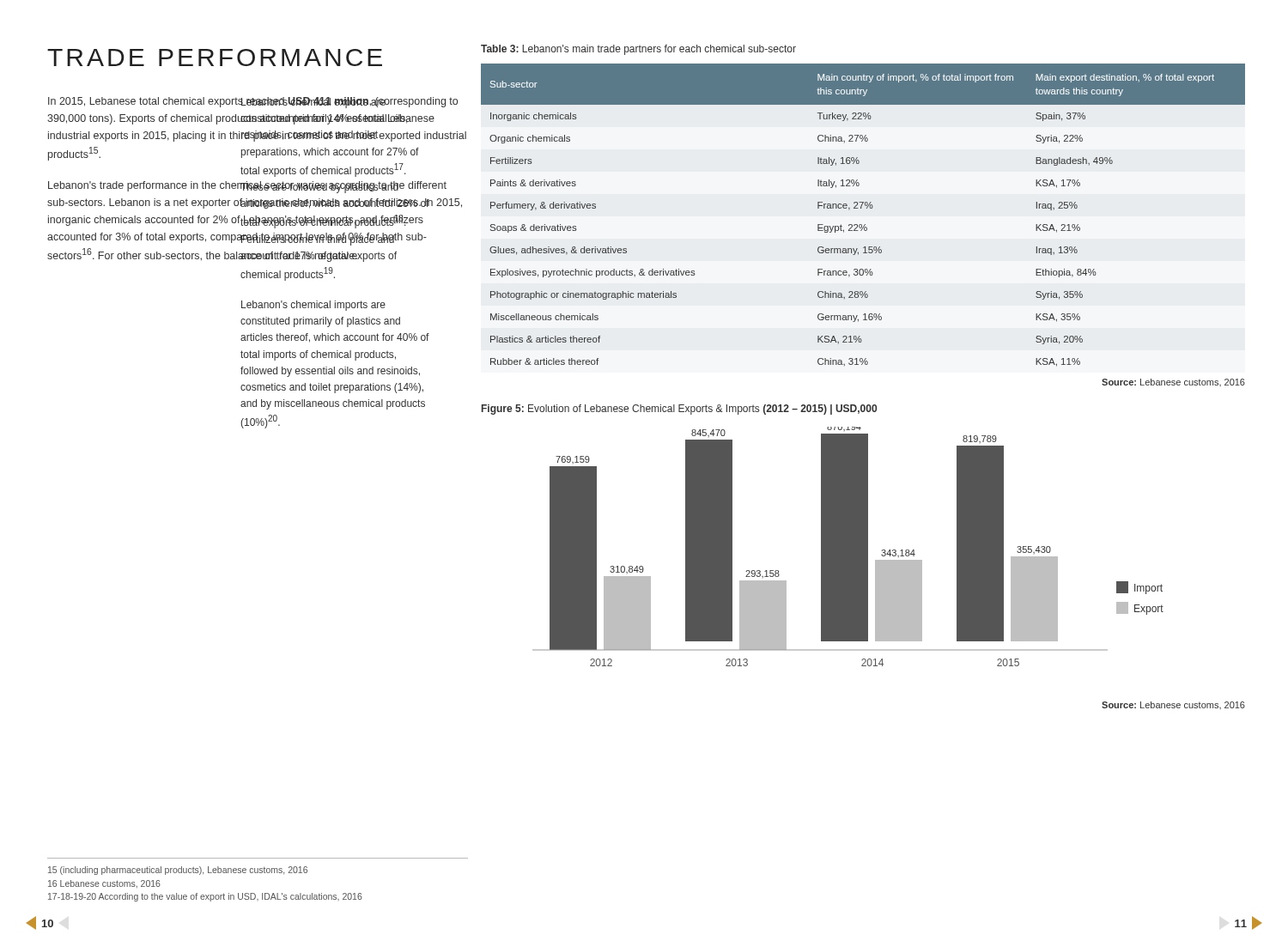The width and height of the screenshot is (1288, 947).
Task: Click on the footnote with the text "17-18-19-20 According to the value"
Action: click(x=205, y=897)
